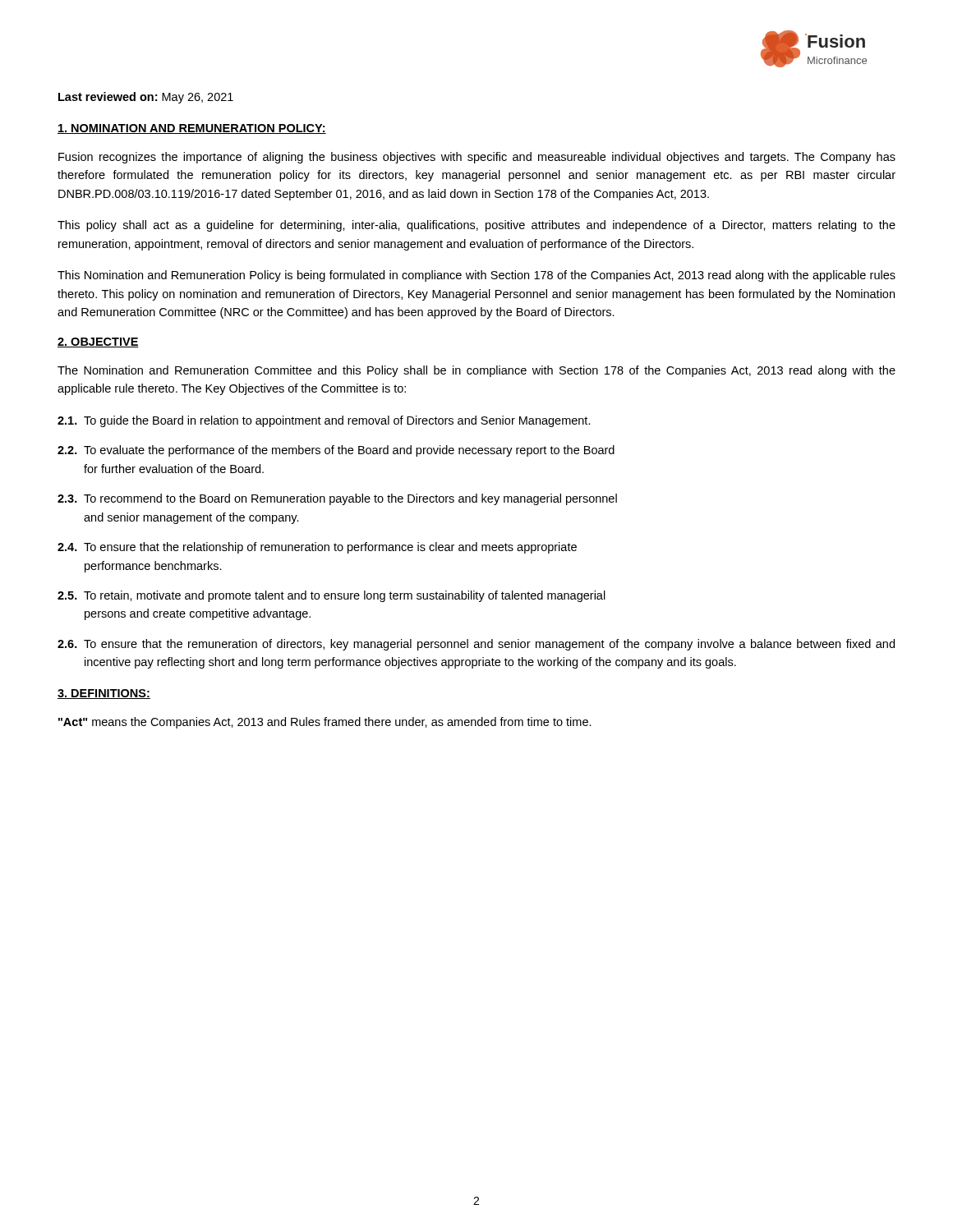Navigate to the text starting "3. DEFINITIONS:"
The width and height of the screenshot is (953, 1232).
(104, 693)
